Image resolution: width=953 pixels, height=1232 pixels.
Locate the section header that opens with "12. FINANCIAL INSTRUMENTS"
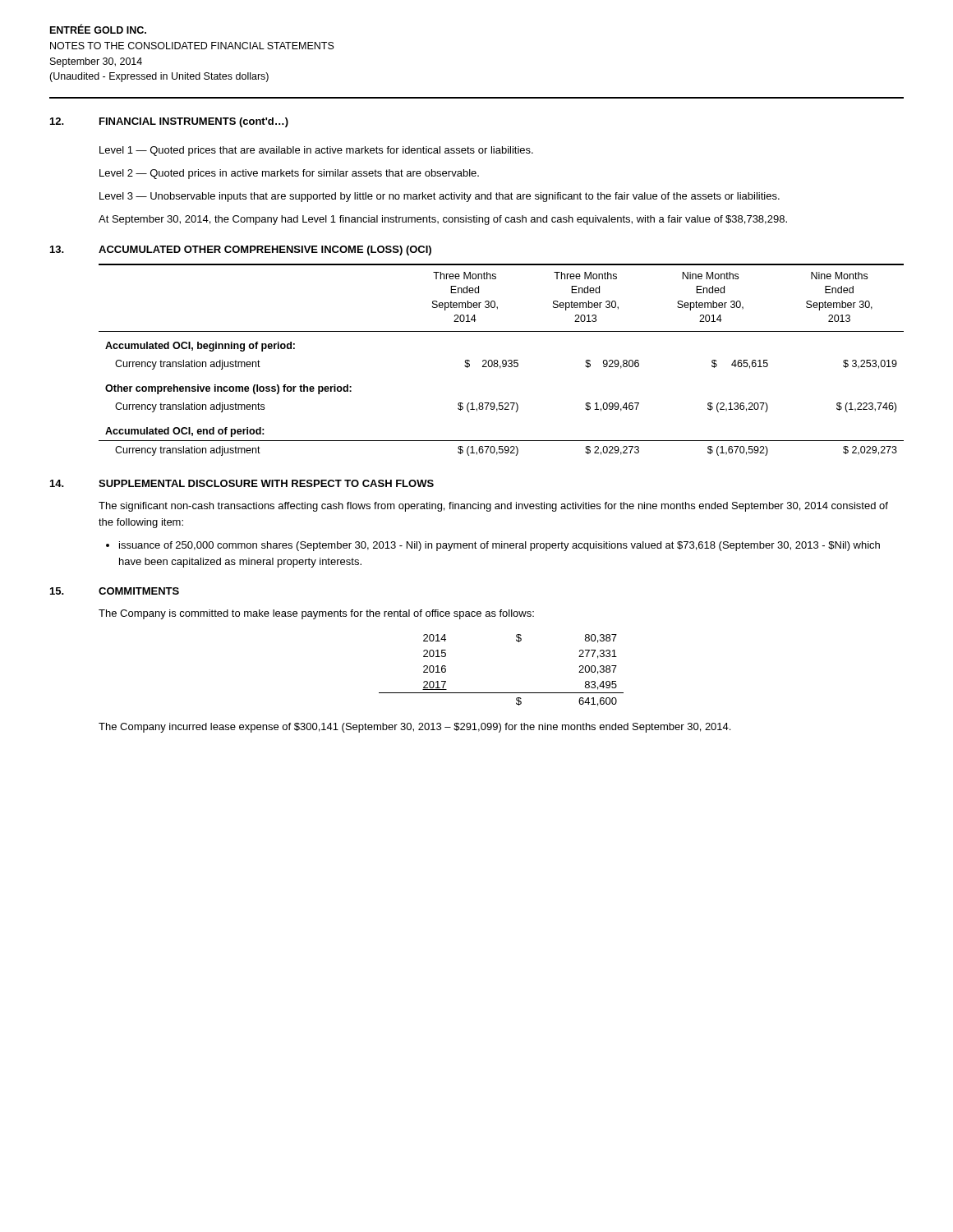[169, 122]
